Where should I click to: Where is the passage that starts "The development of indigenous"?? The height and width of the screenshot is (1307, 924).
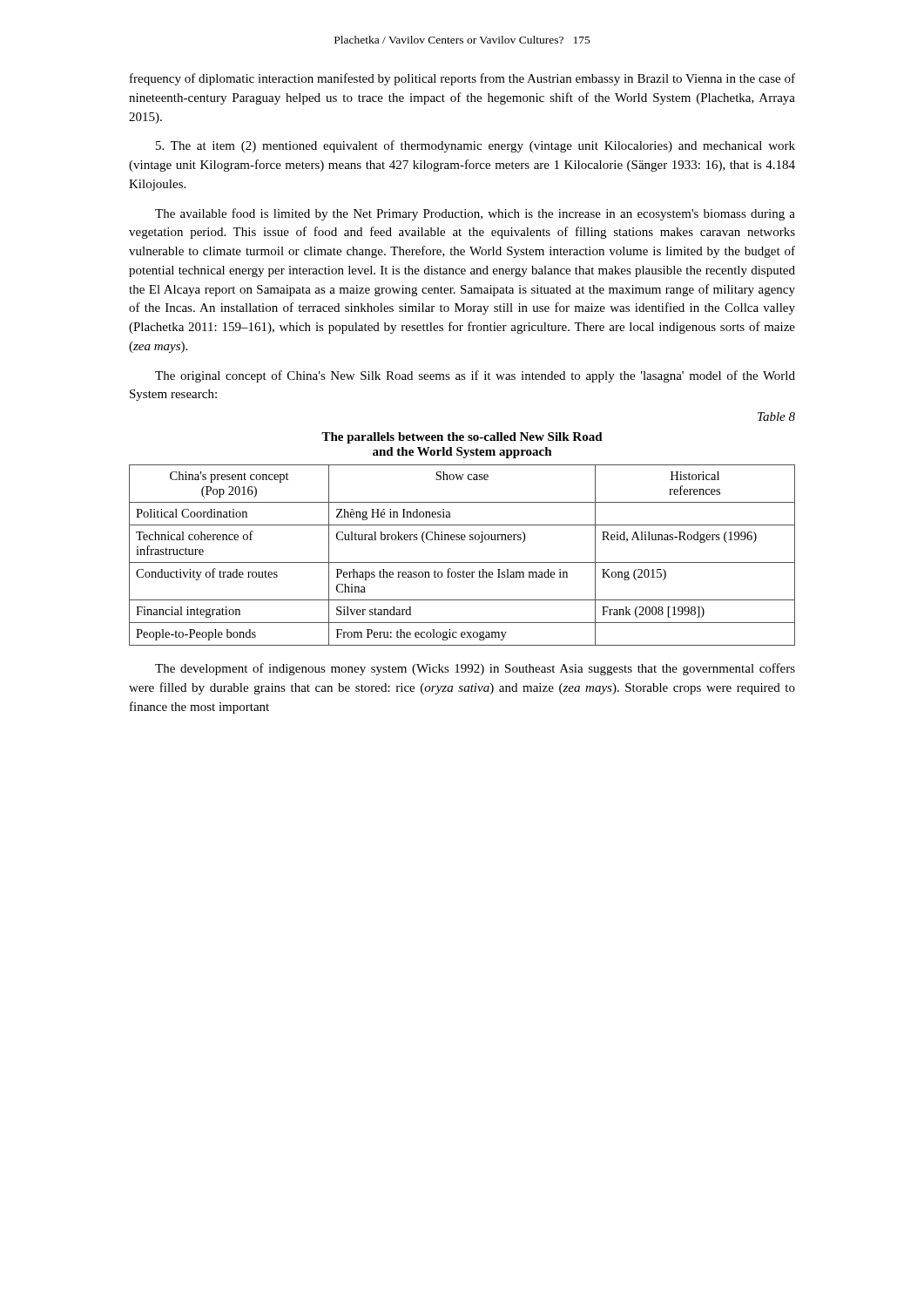[462, 688]
